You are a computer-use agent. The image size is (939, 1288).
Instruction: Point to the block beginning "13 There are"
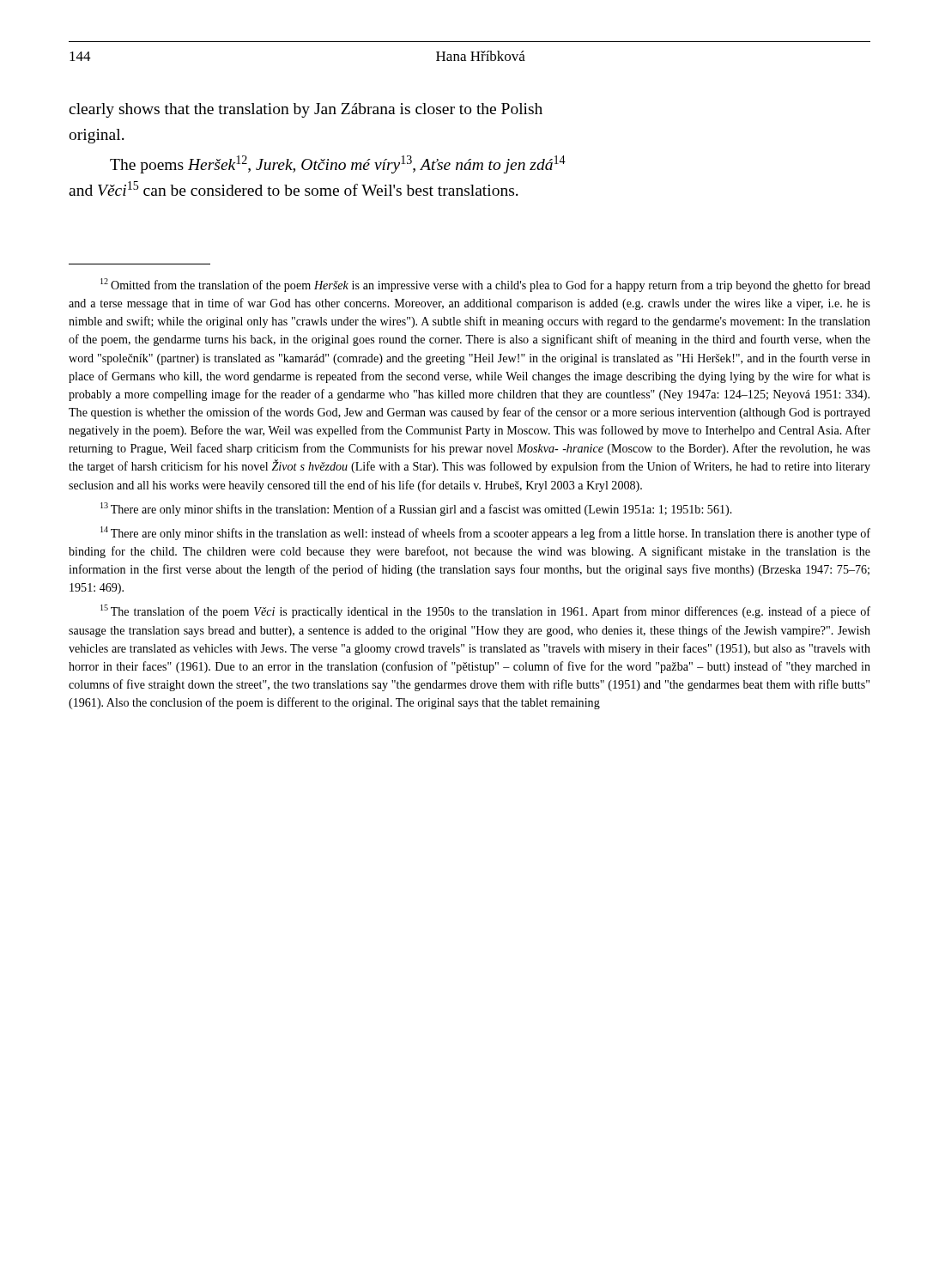click(x=416, y=508)
